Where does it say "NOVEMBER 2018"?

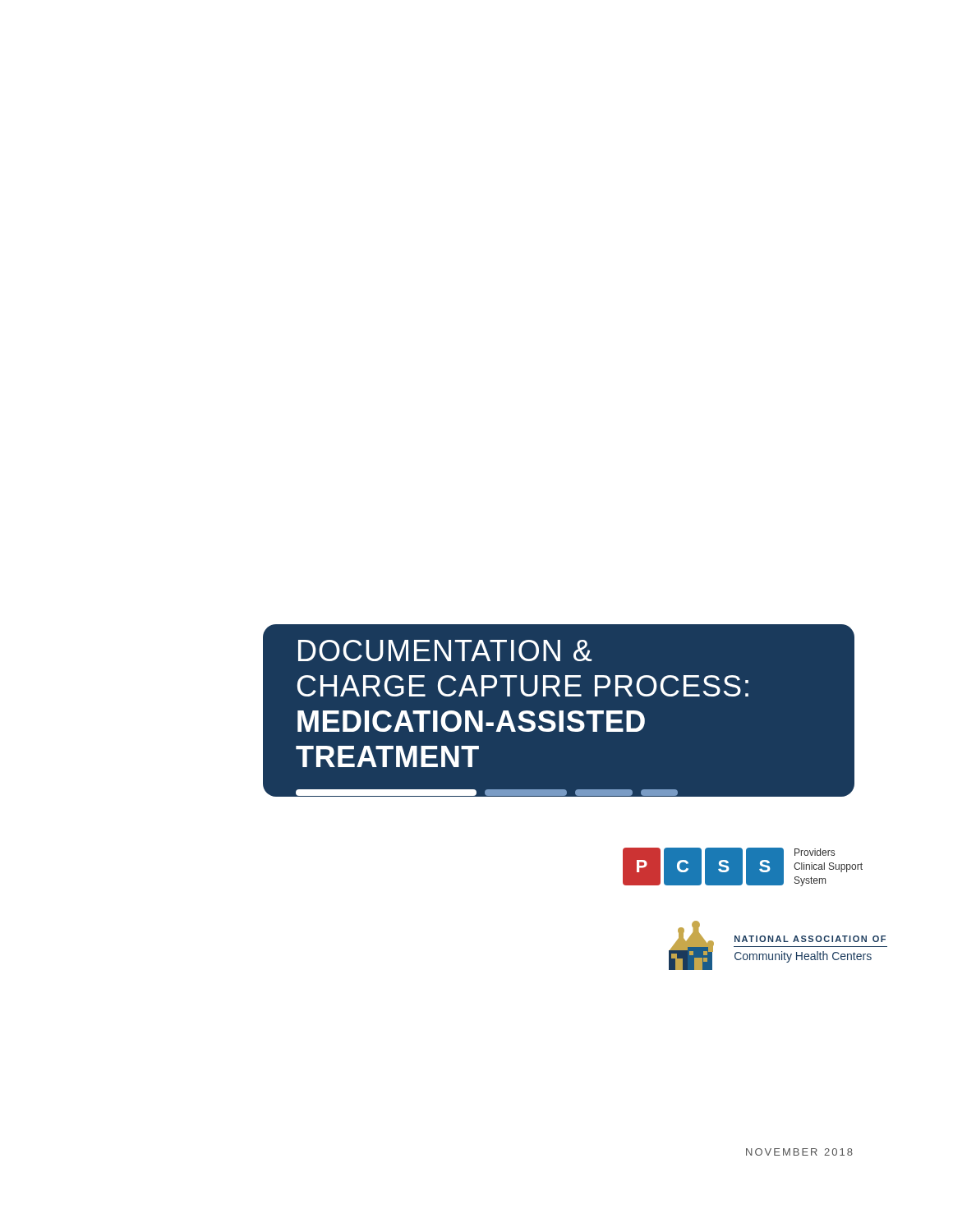click(x=800, y=1152)
